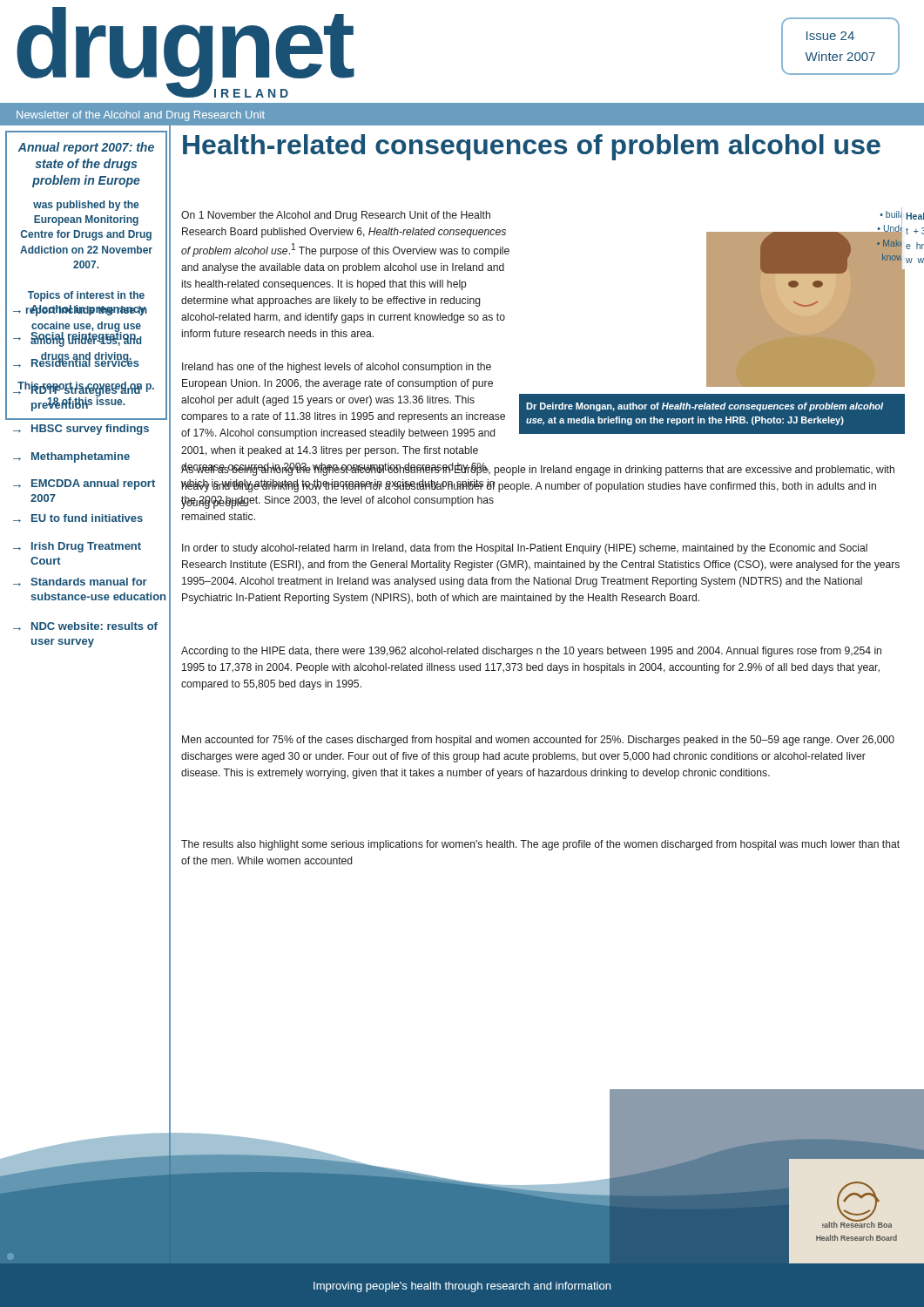Click on the passage starting "→Alcohol in pregnancy"

[x=78, y=311]
